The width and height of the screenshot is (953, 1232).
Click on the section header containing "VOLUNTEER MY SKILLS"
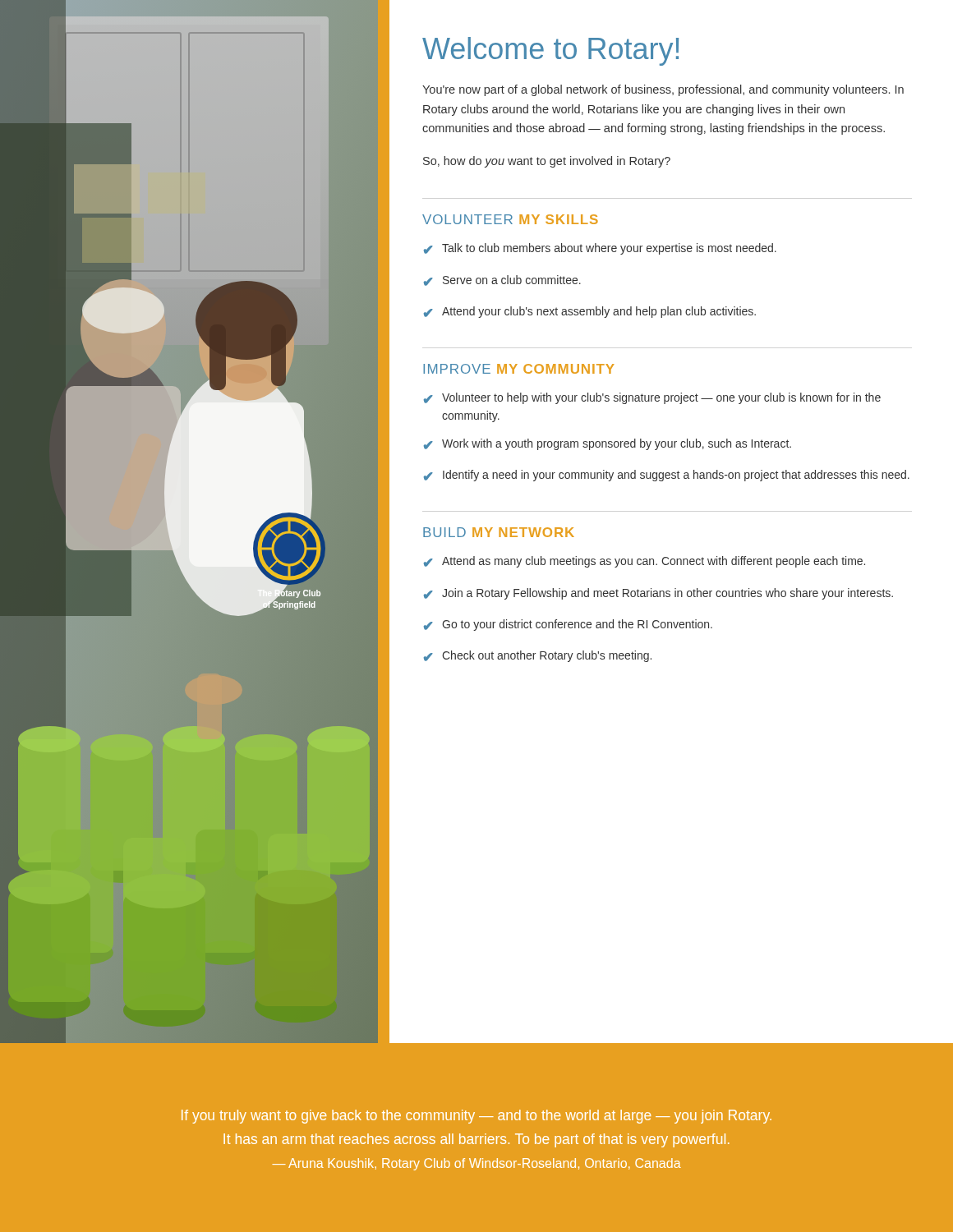point(511,220)
